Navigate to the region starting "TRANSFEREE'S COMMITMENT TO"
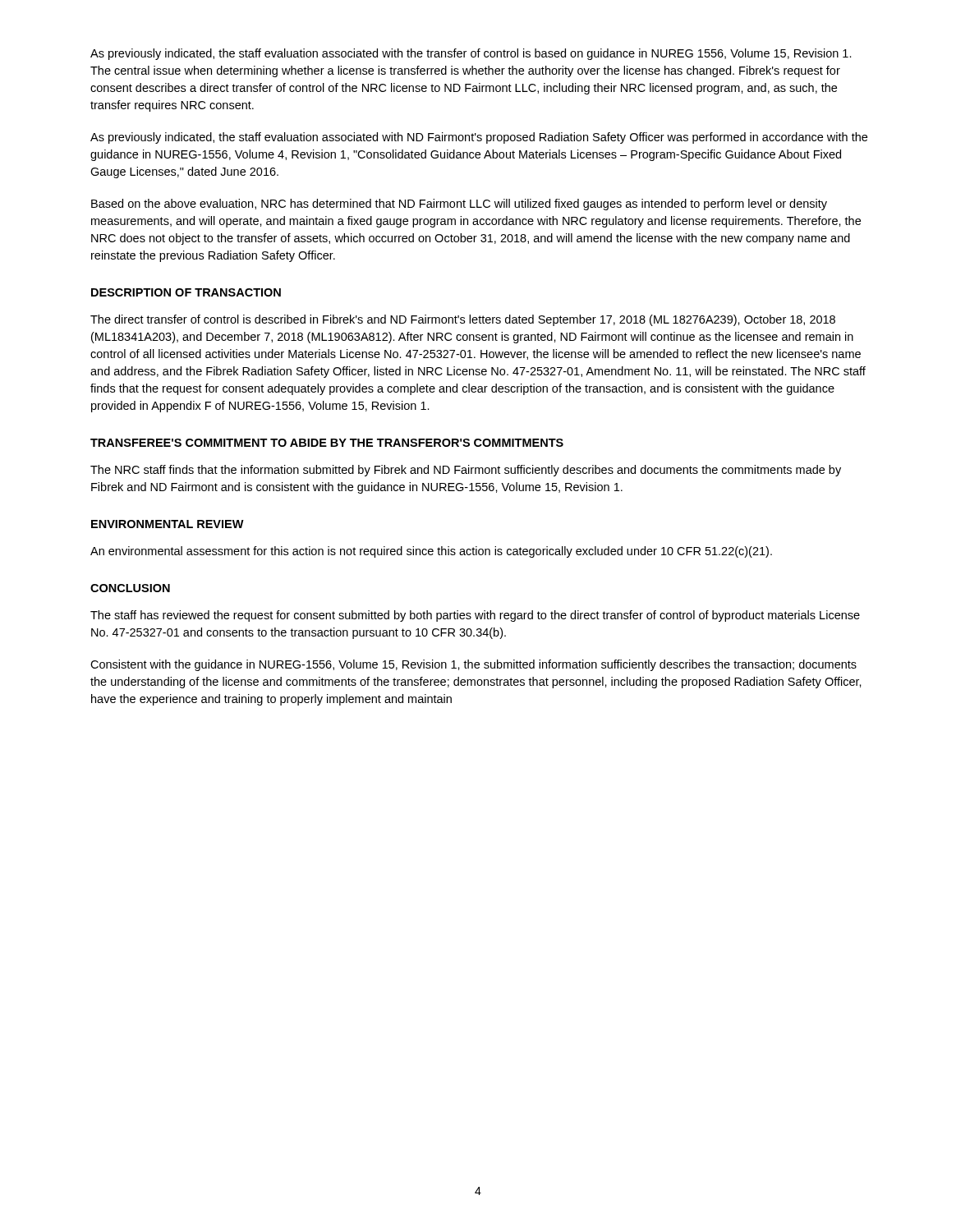Screen dimensions: 1232x956 (x=327, y=443)
